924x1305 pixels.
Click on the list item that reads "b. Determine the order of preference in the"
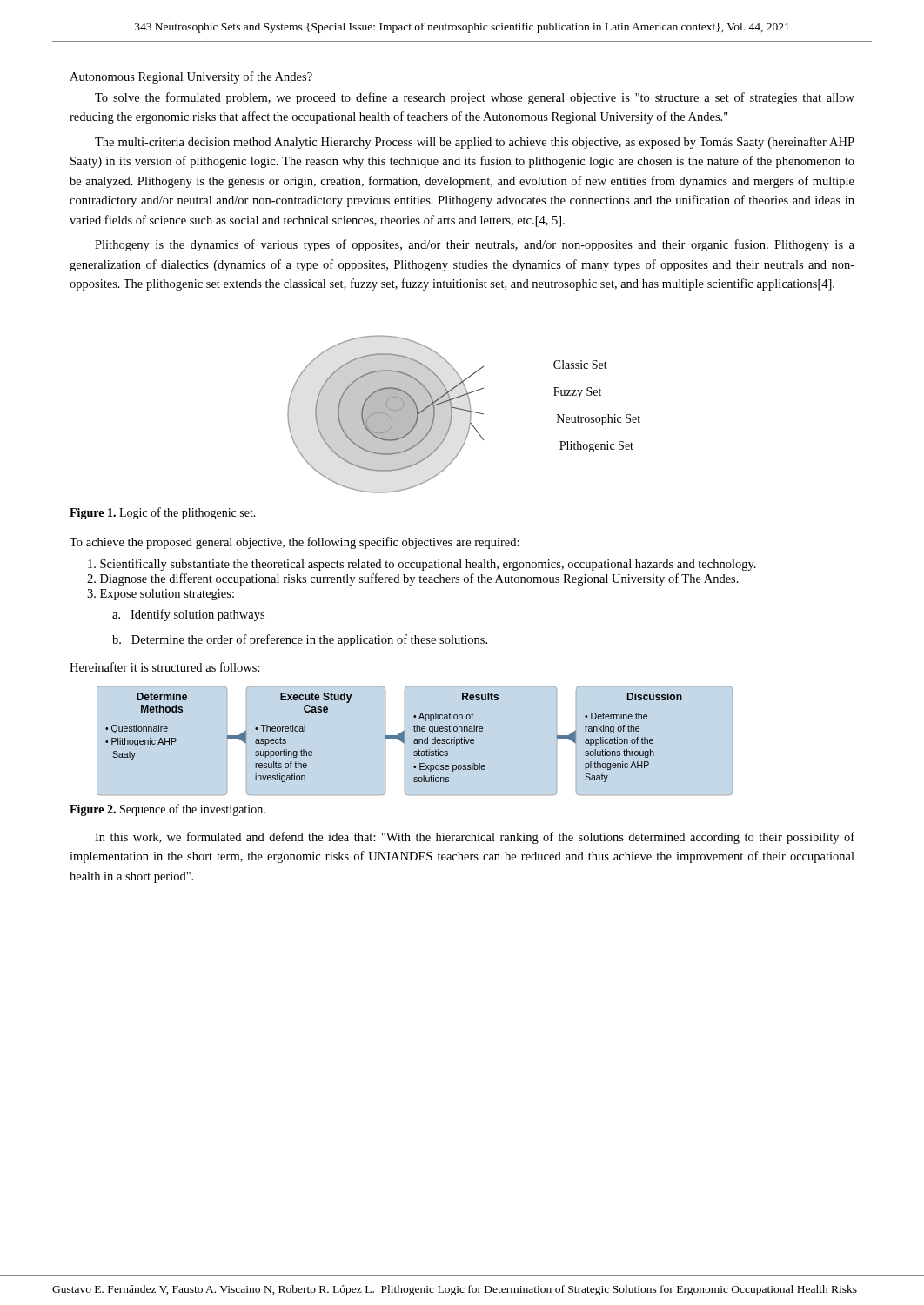(x=483, y=639)
